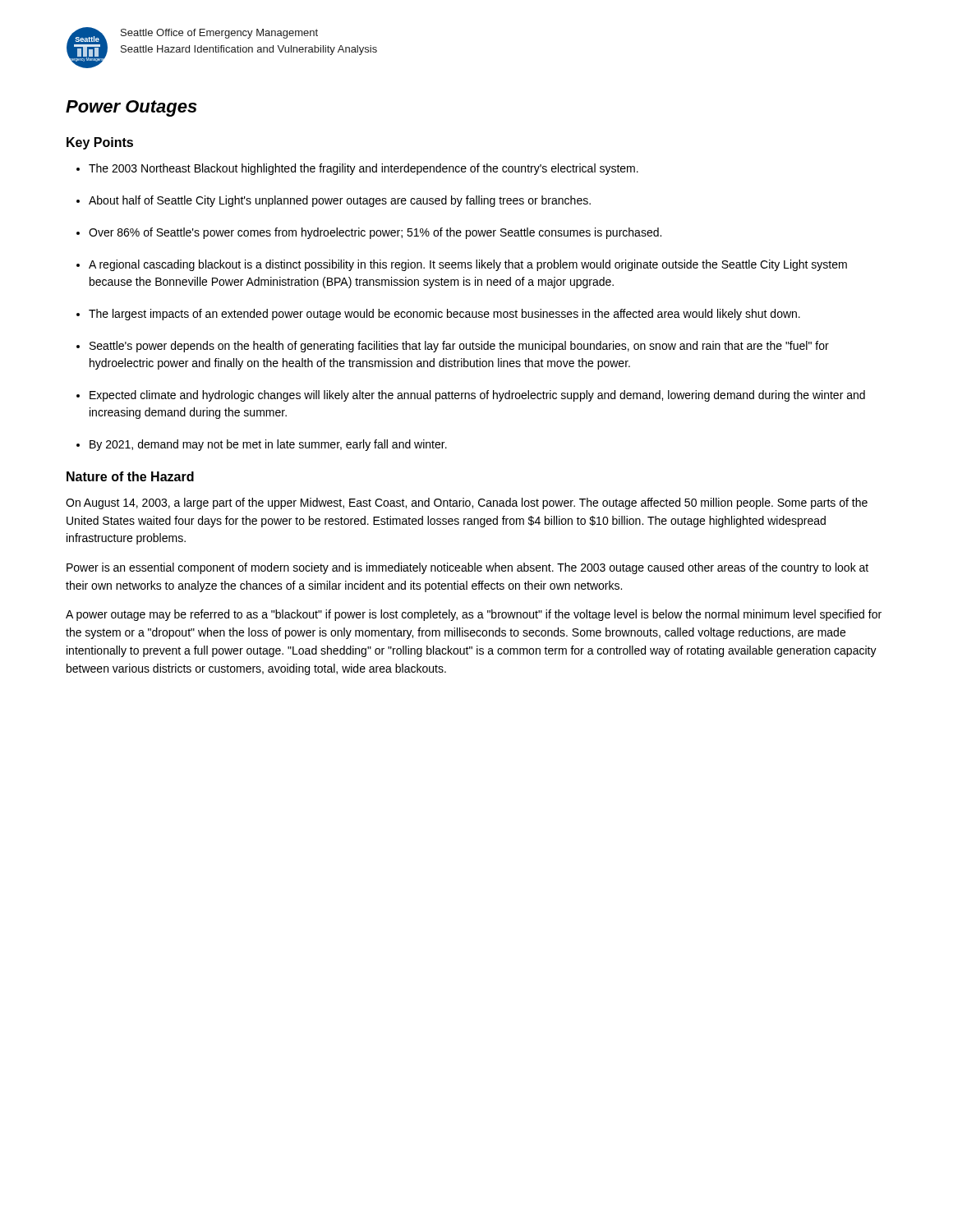The width and height of the screenshot is (953, 1232).
Task: Locate the block starting "Nature of the Hazard"
Action: point(130,477)
